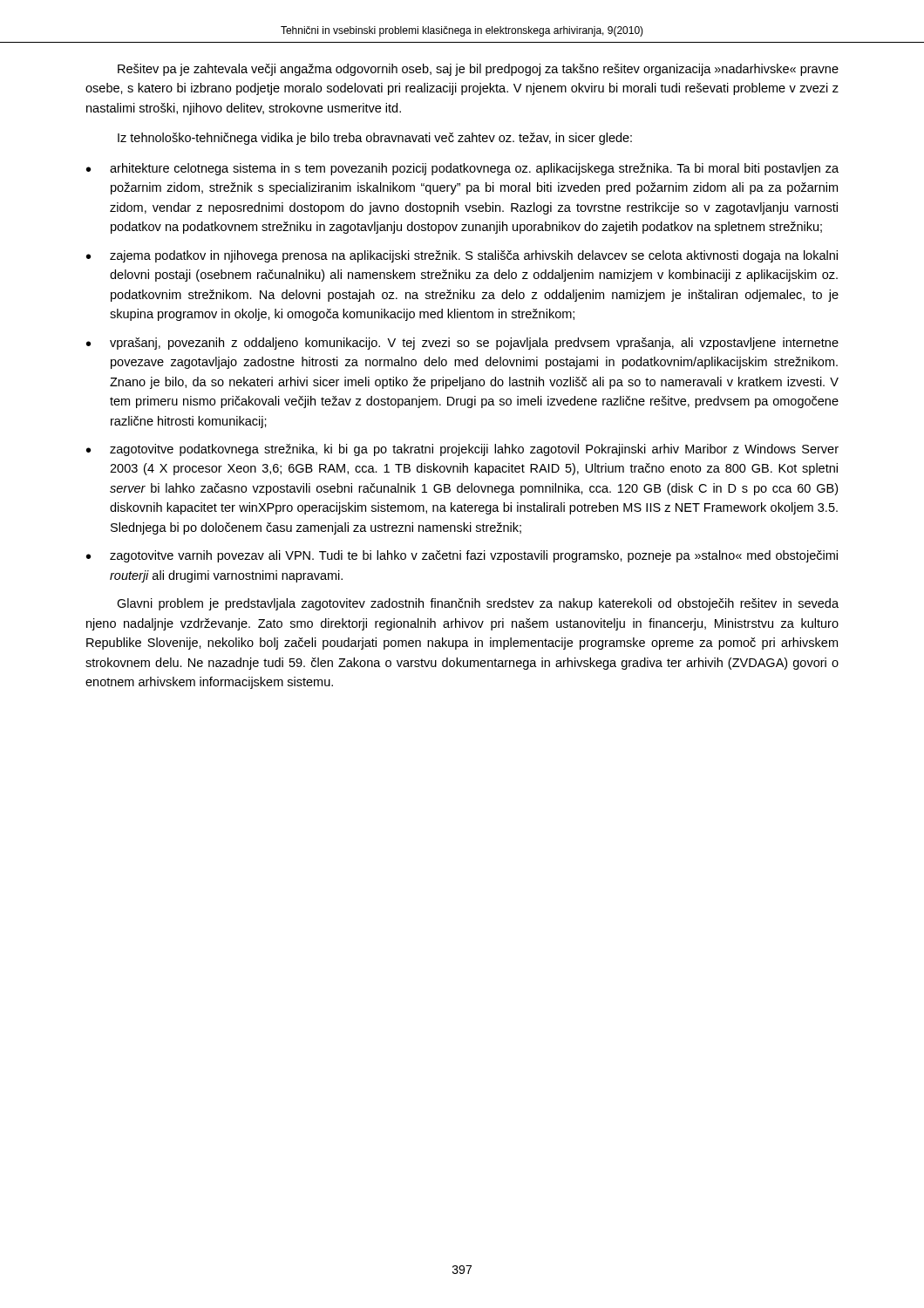
Task: Find the region starting "Rešitev pa je"
Action: 462,89
